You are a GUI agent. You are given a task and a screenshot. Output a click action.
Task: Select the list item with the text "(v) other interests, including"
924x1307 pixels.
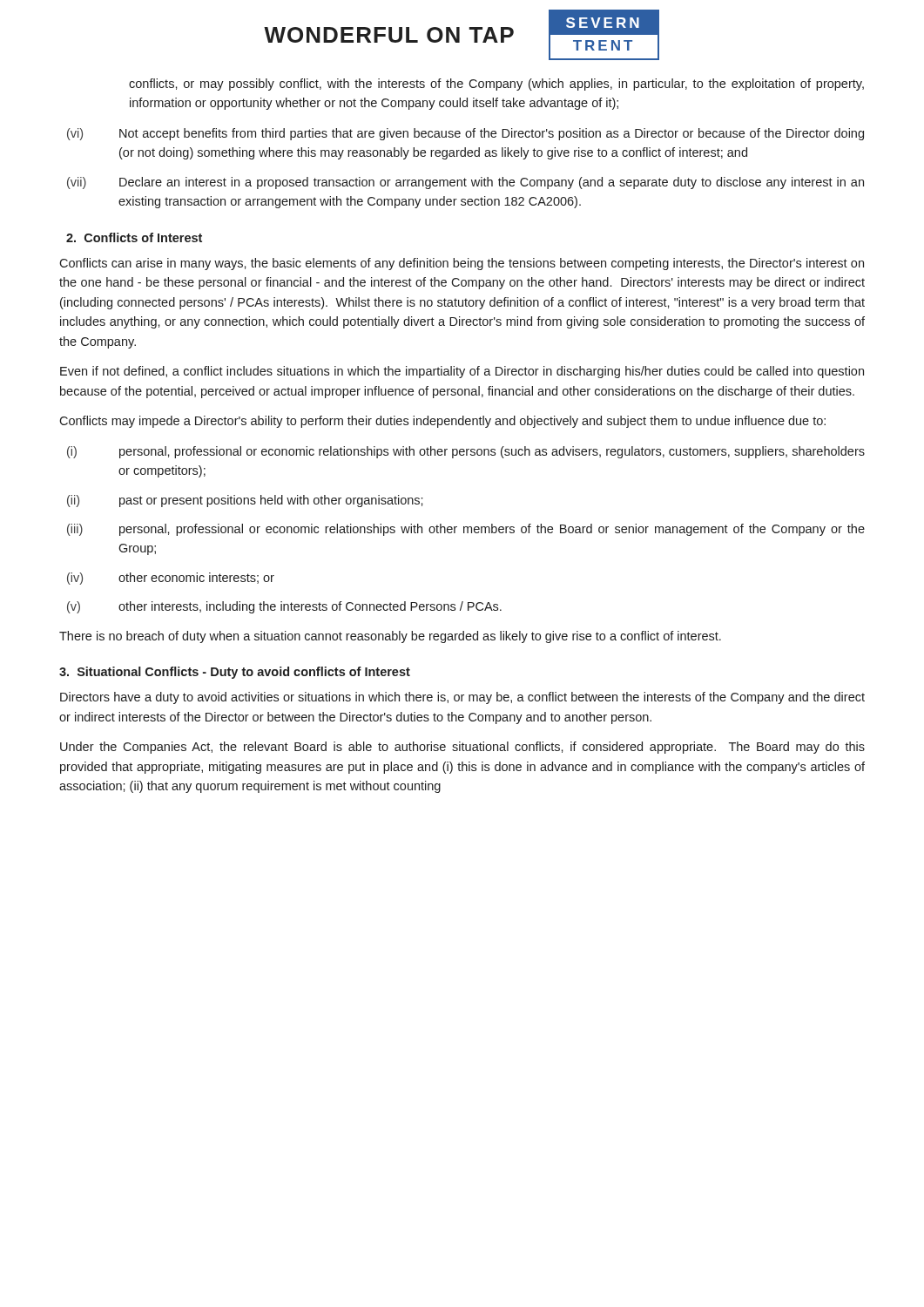click(x=462, y=607)
